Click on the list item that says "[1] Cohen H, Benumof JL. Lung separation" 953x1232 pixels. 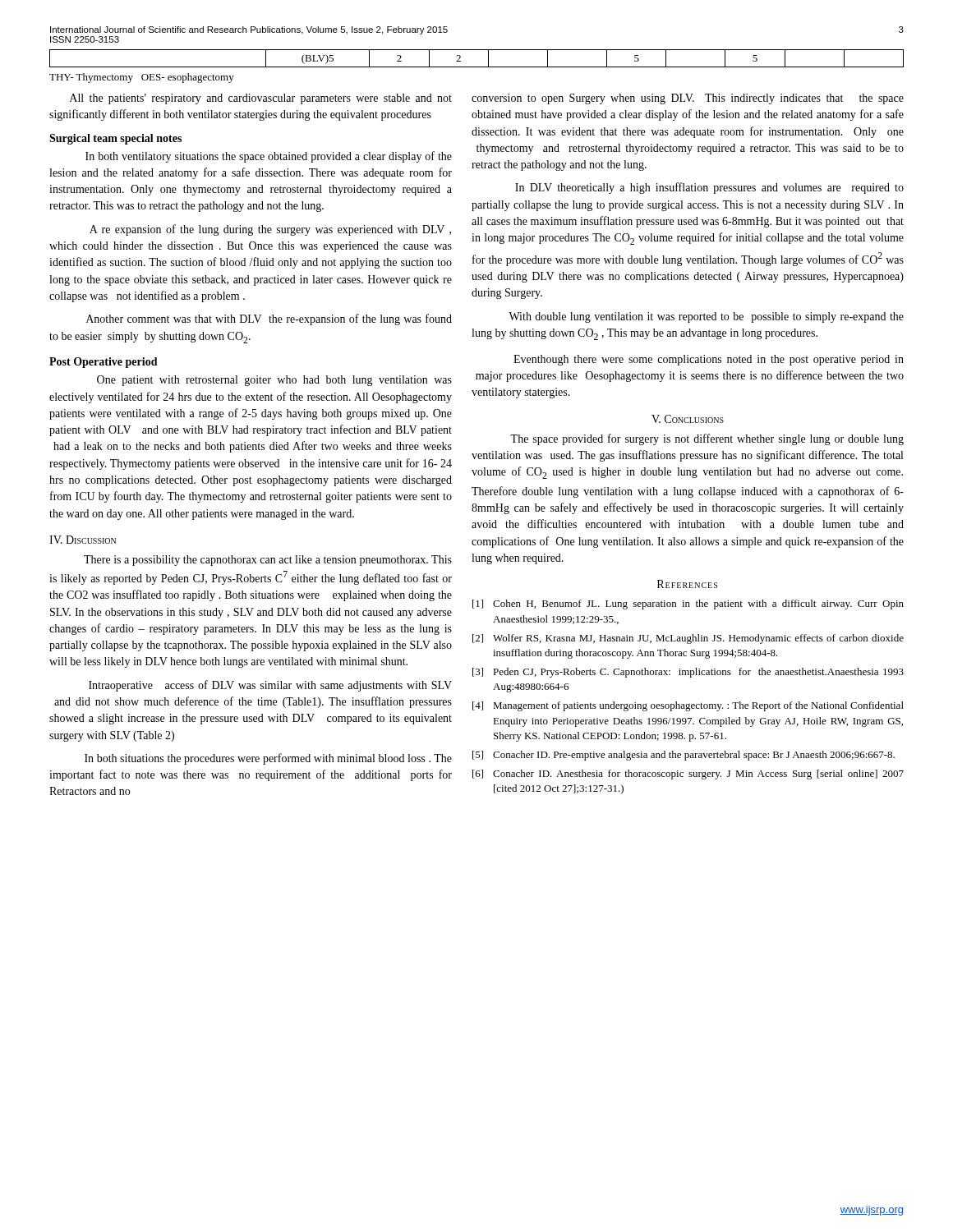click(688, 612)
